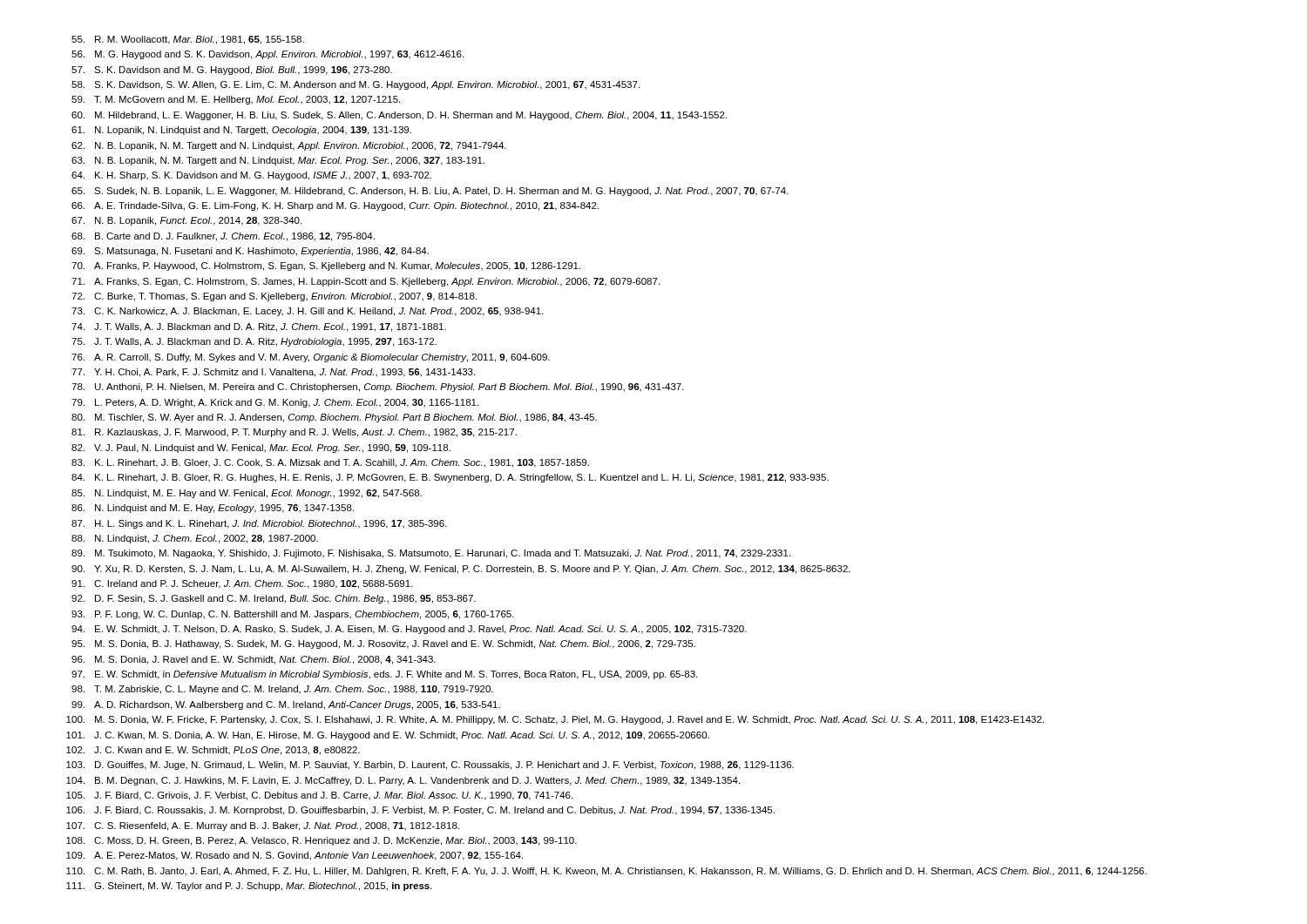Point to the block starting "78. U. Anthoni, P. H. Nielsen, M."
1307x924 pixels.
click(x=654, y=388)
